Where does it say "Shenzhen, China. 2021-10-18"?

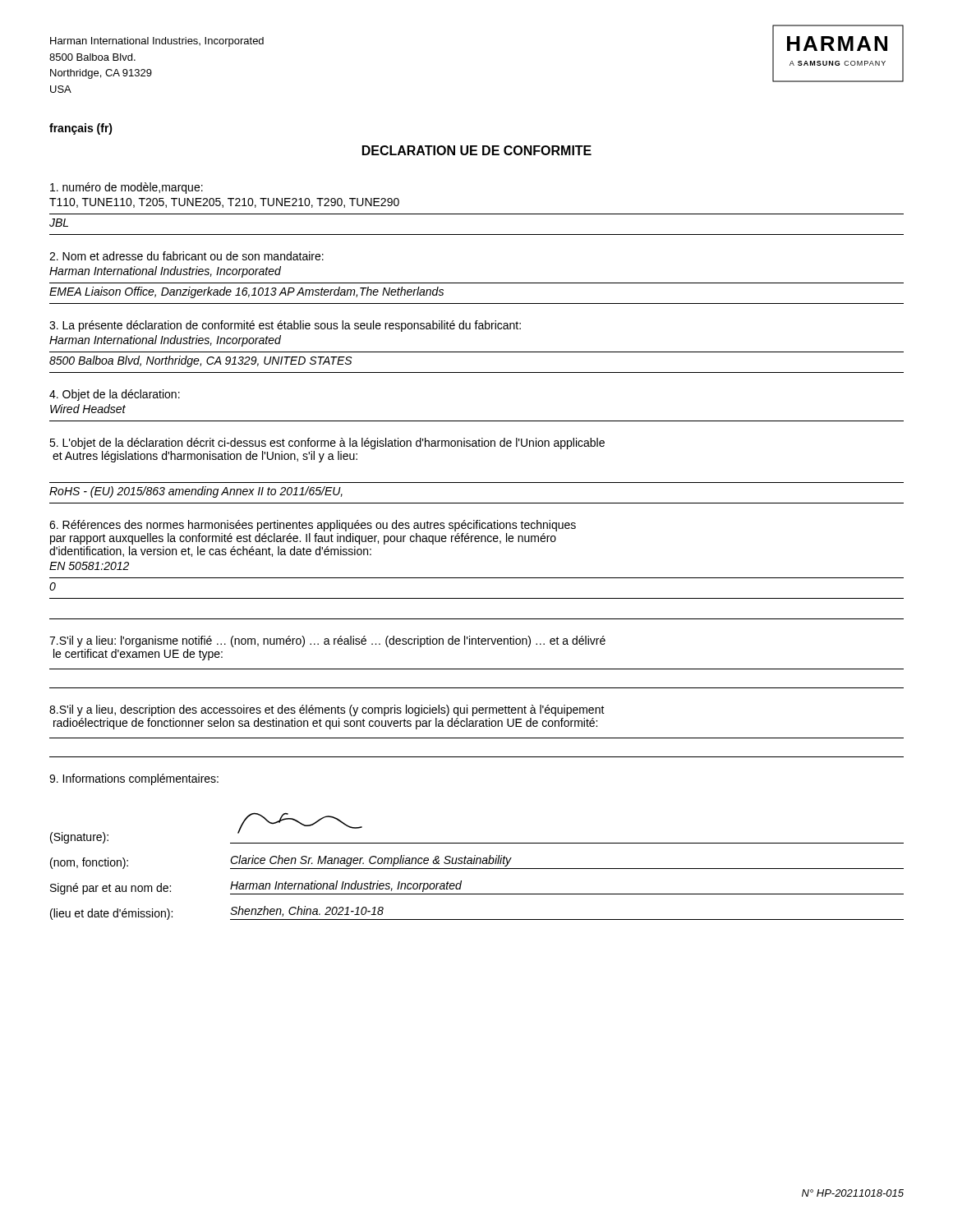click(x=567, y=912)
